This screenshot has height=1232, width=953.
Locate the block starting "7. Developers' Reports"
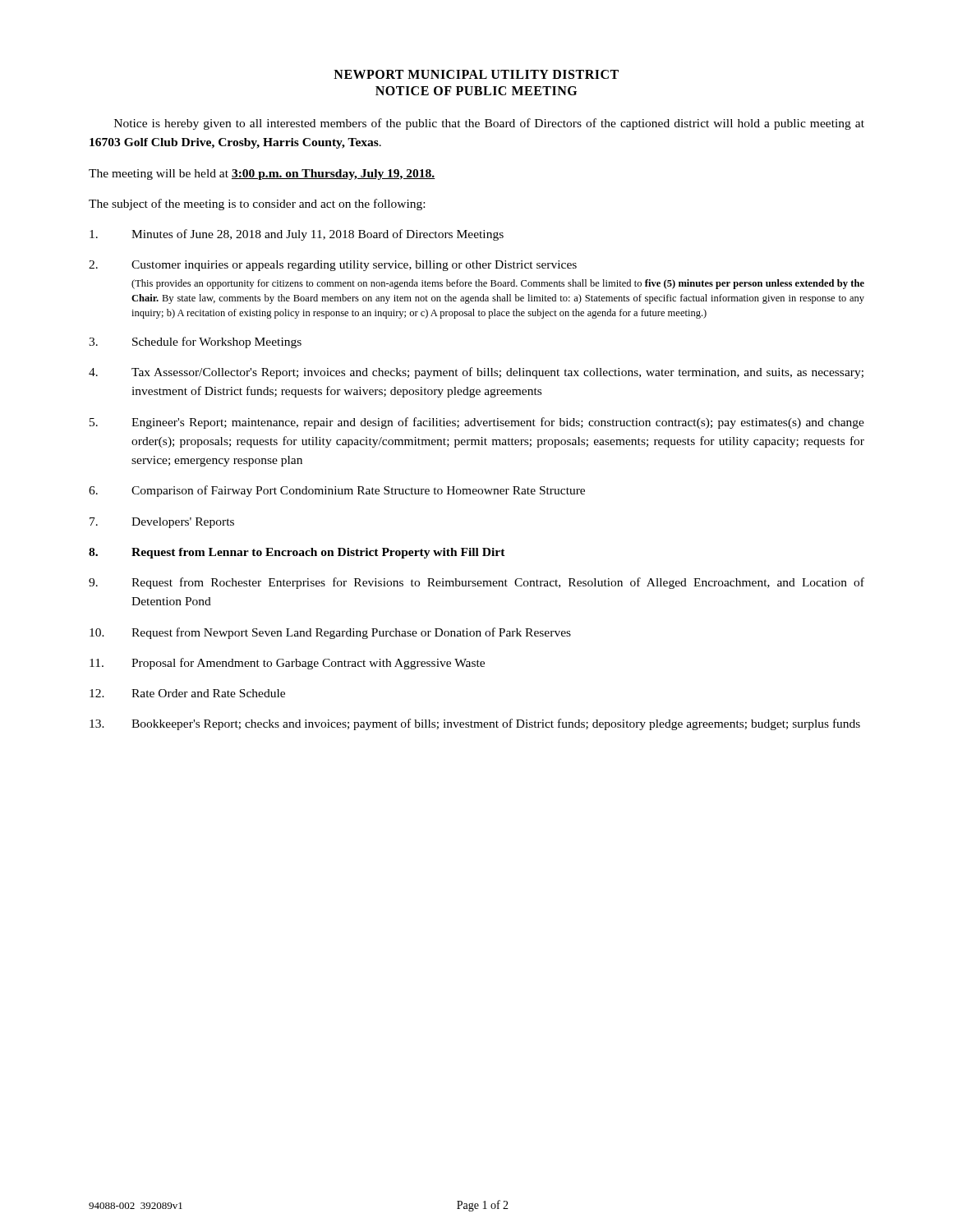(x=162, y=523)
